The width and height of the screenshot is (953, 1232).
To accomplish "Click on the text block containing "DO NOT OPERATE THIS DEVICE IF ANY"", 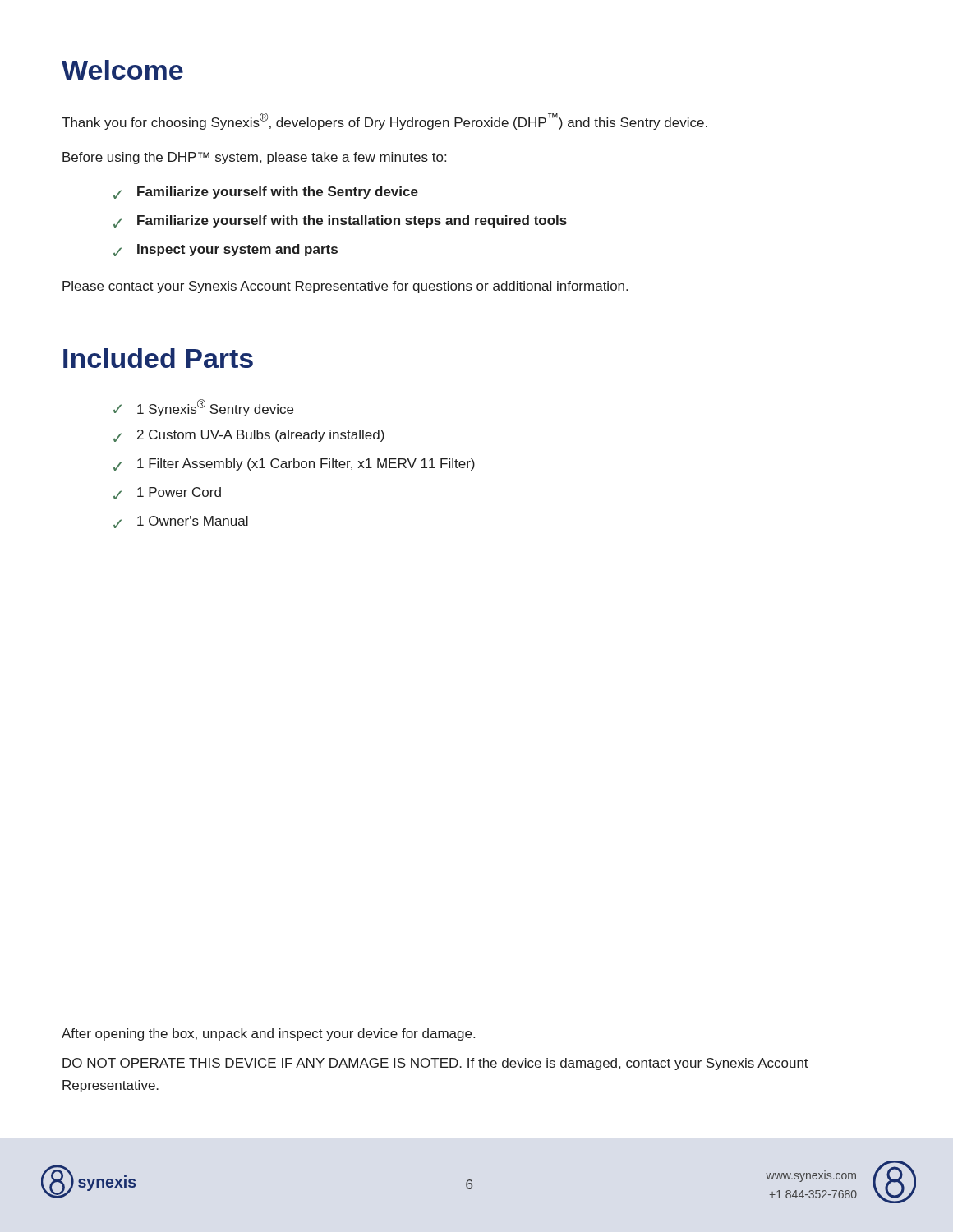I will pos(435,1074).
